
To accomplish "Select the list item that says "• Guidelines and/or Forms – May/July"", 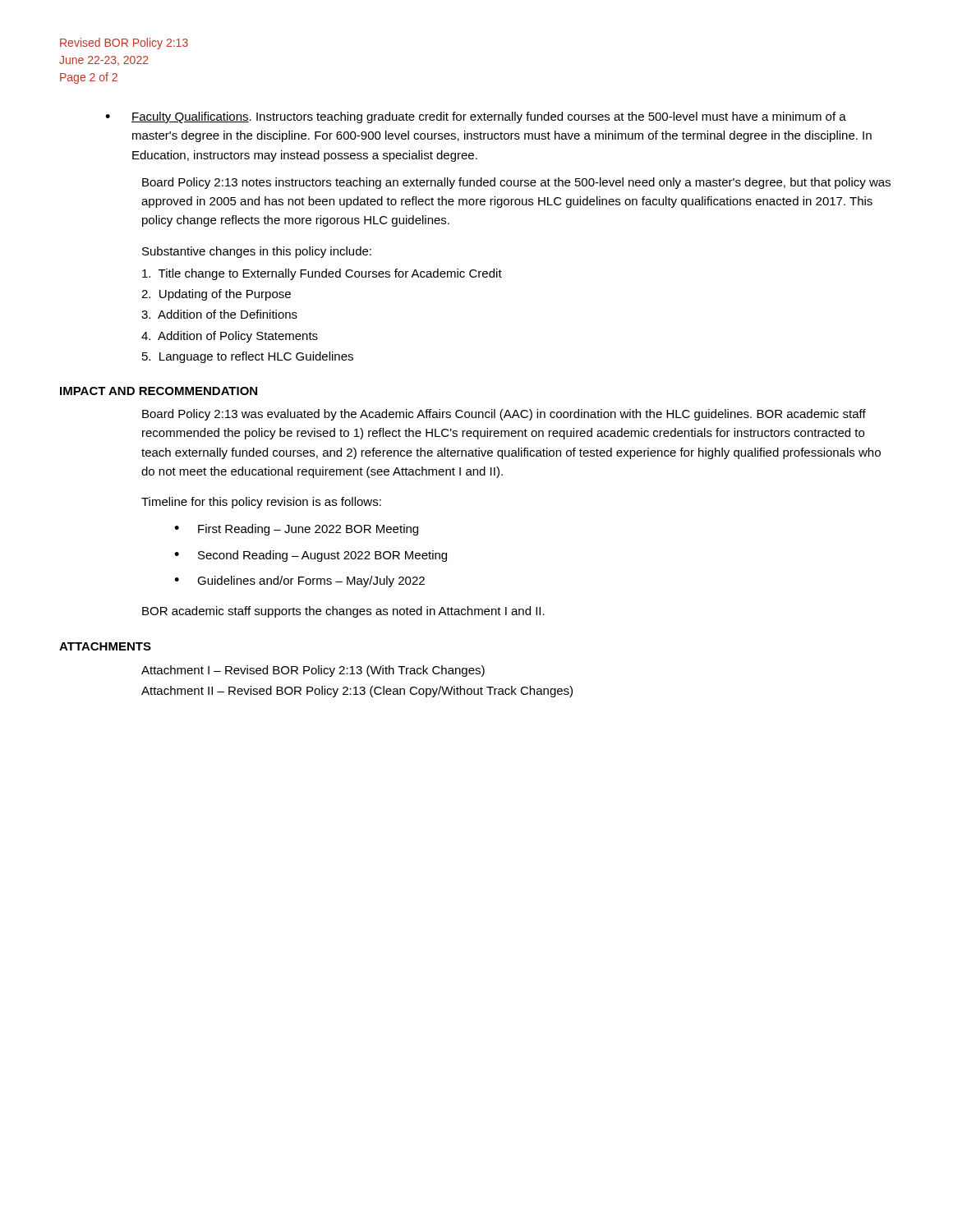I will coord(299,582).
